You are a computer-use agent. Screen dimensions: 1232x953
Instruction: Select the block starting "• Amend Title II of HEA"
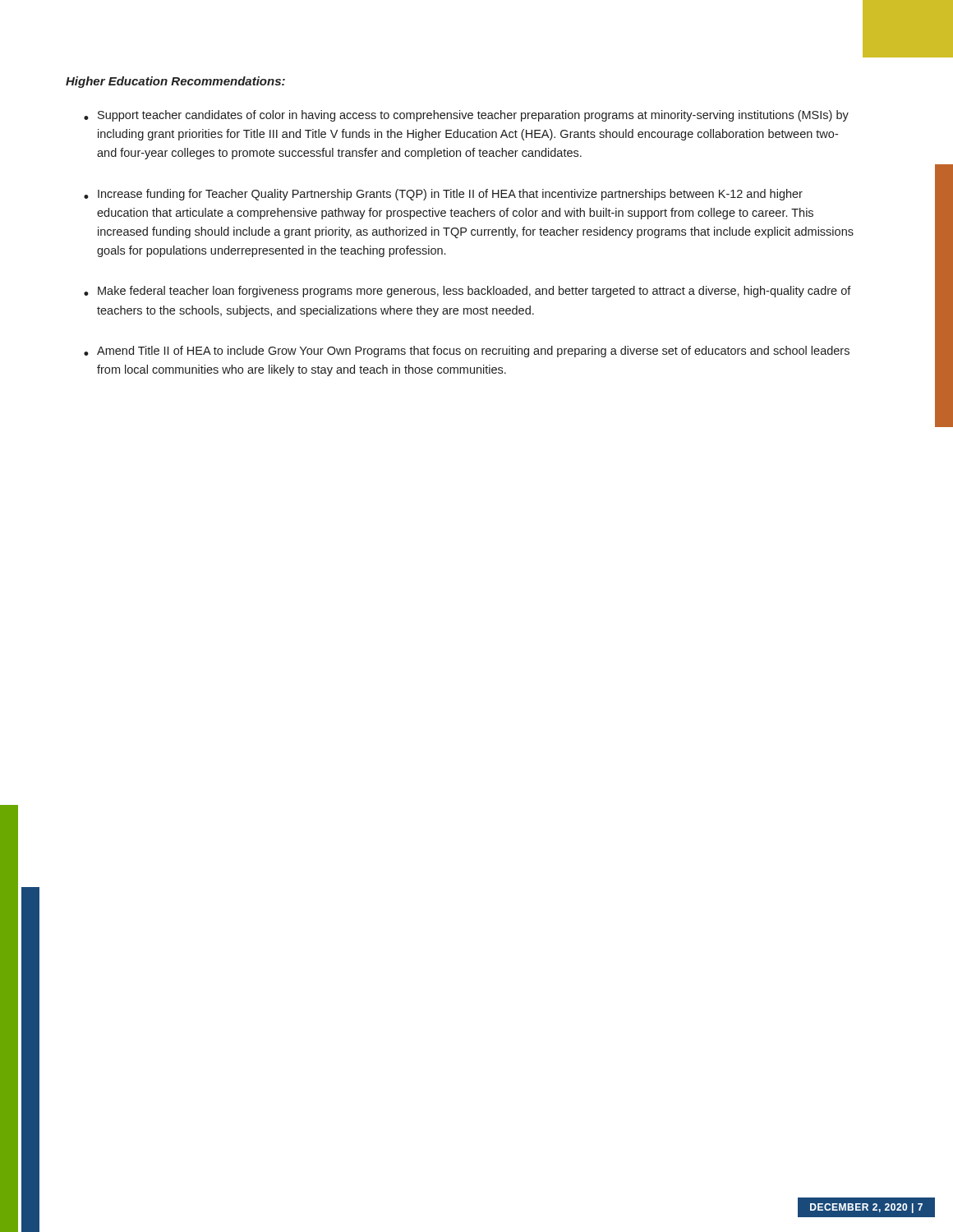point(460,360)
